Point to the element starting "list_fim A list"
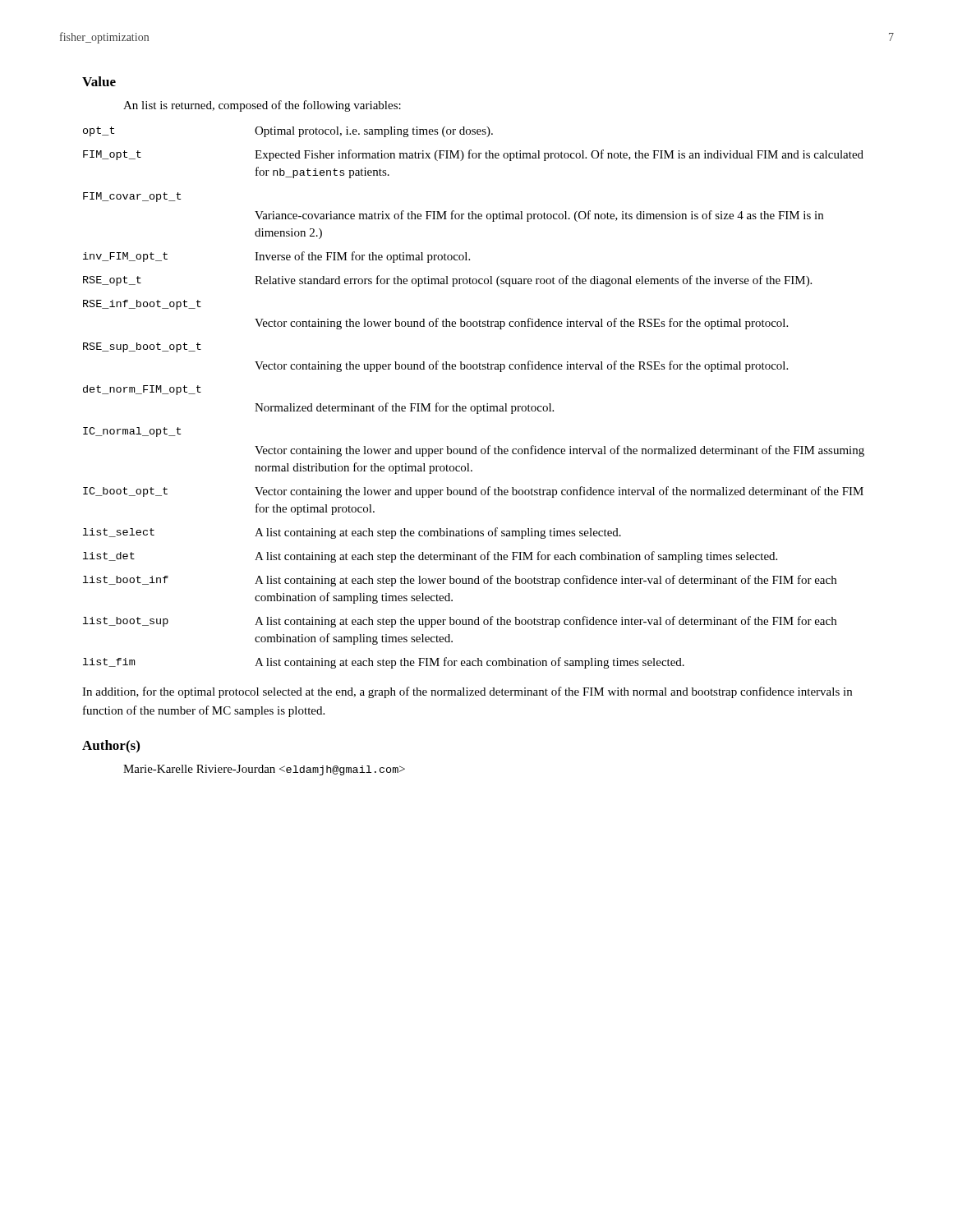This screenshot has height=1232, width=953. [476, 663]
